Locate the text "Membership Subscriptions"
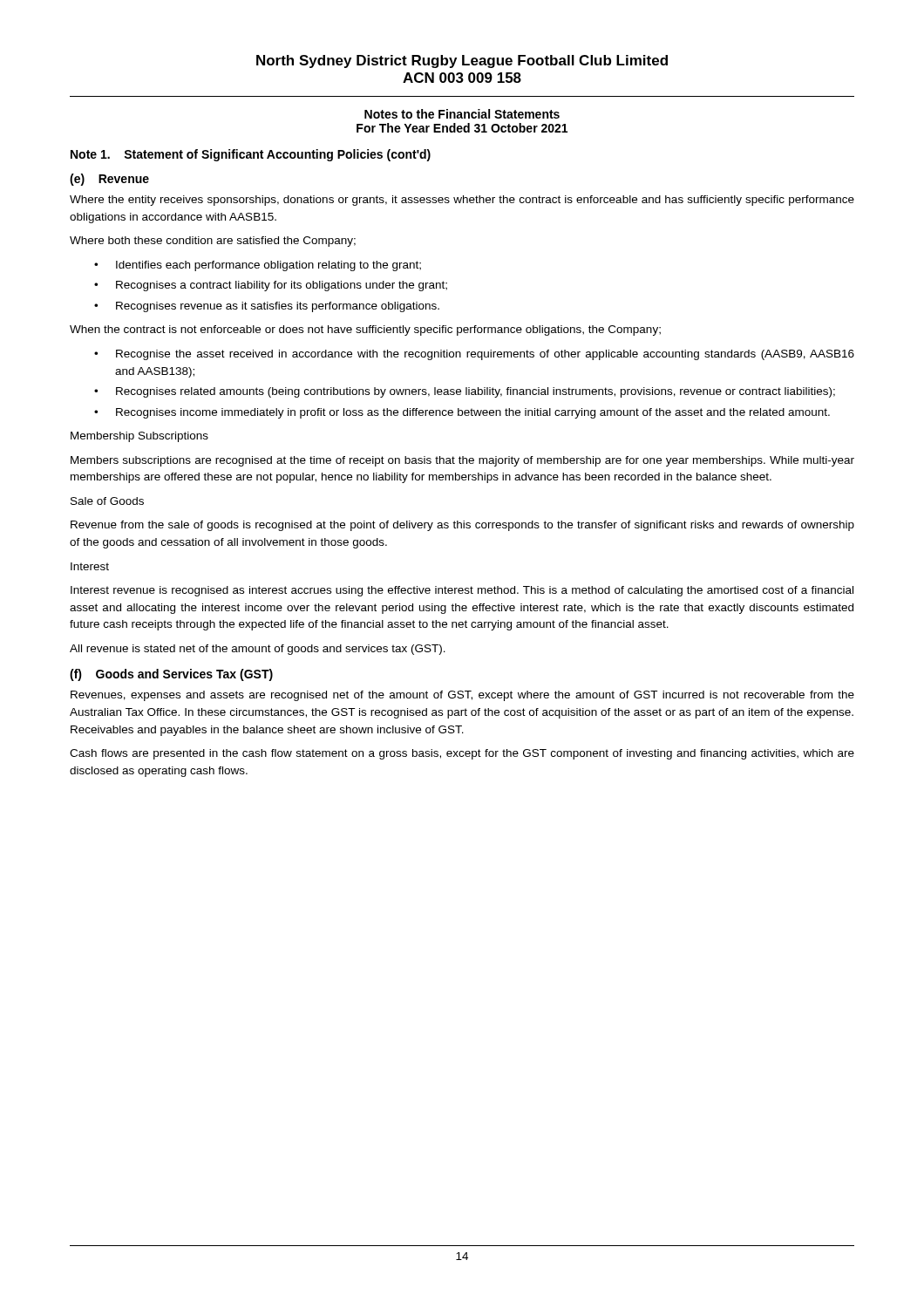 pyautogui.click(x=139, y=436)
